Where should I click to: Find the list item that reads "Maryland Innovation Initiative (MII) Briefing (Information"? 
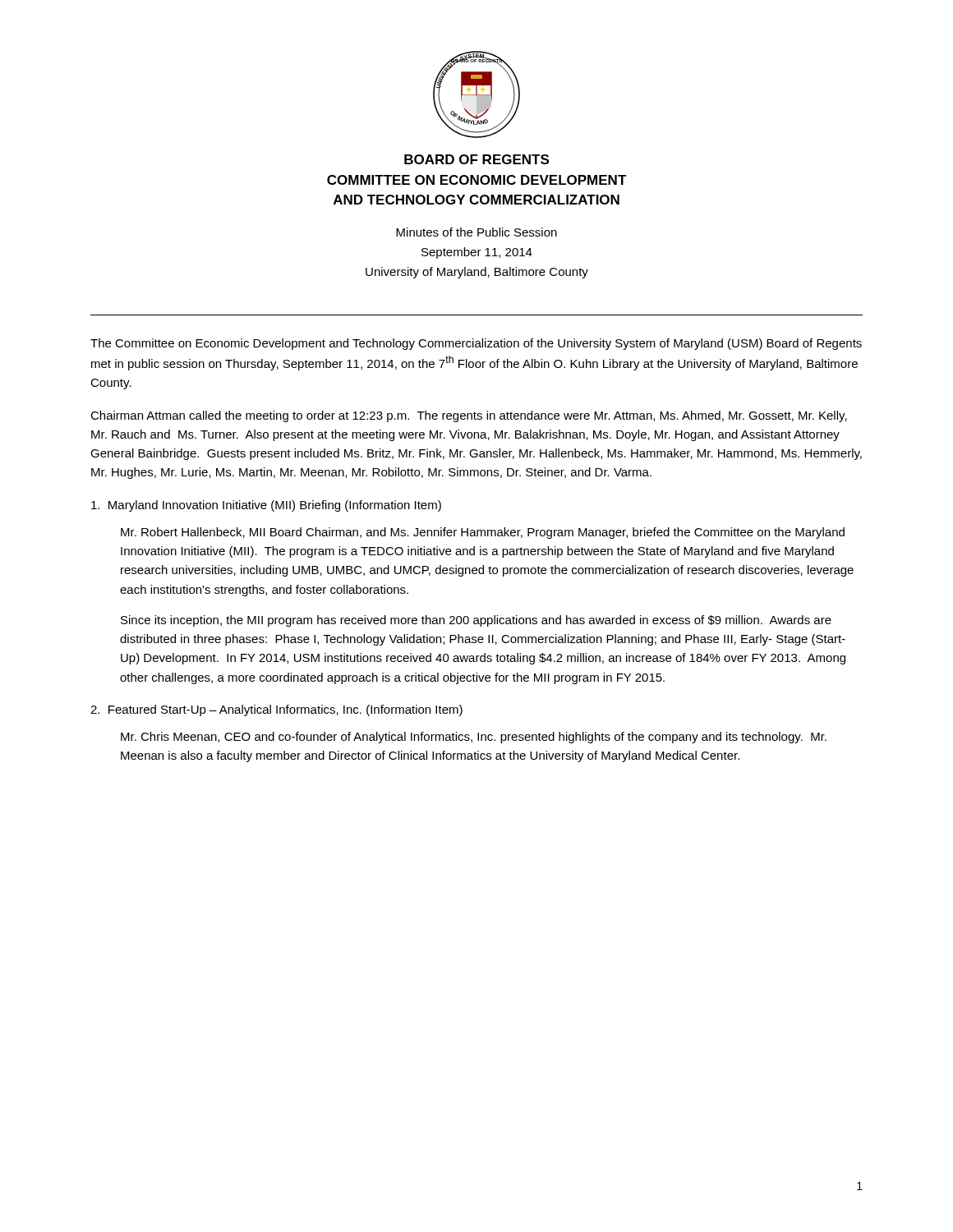[266, 506]
